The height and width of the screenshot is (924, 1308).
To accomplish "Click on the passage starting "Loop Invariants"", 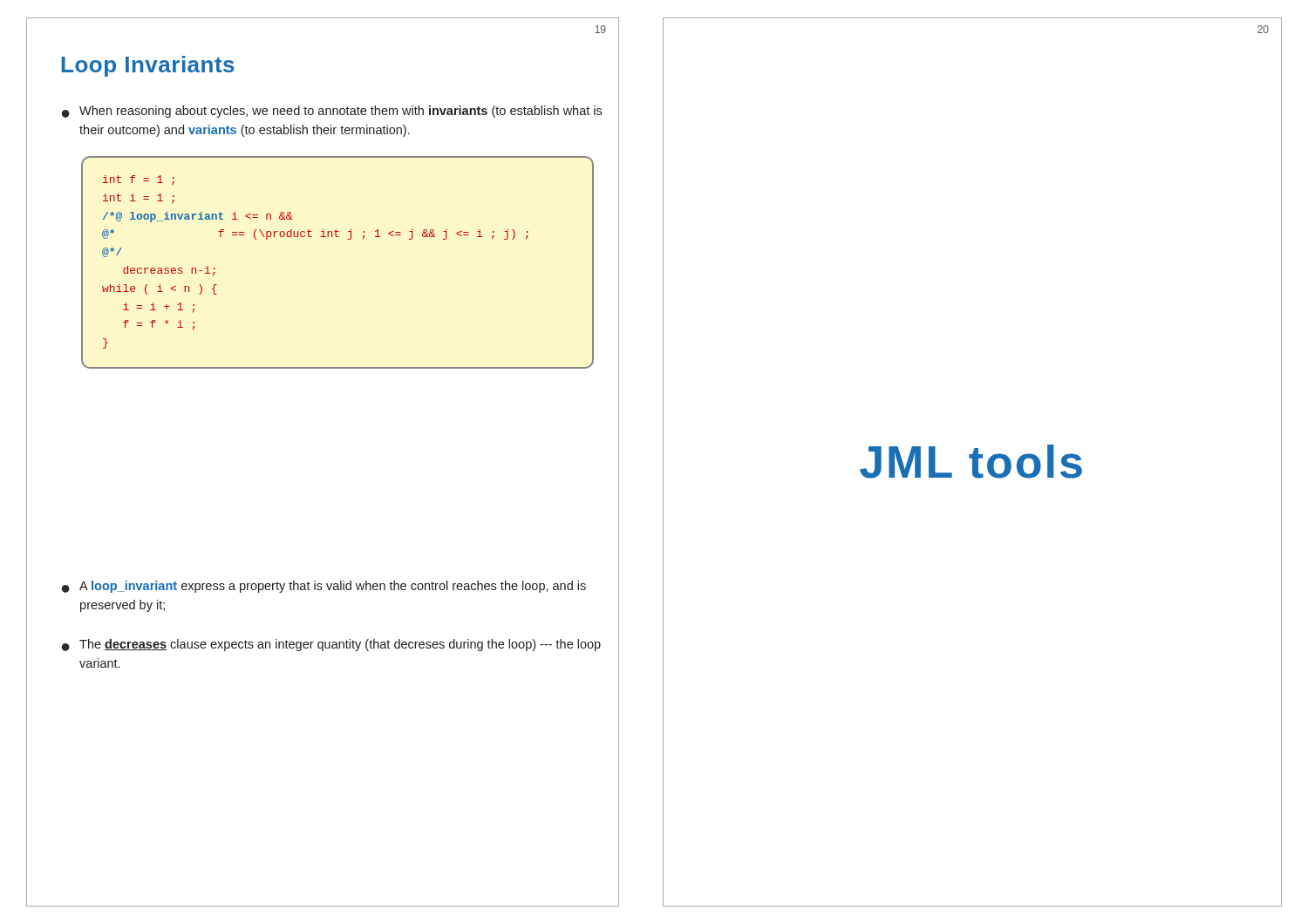I will [x=148, y=65].
